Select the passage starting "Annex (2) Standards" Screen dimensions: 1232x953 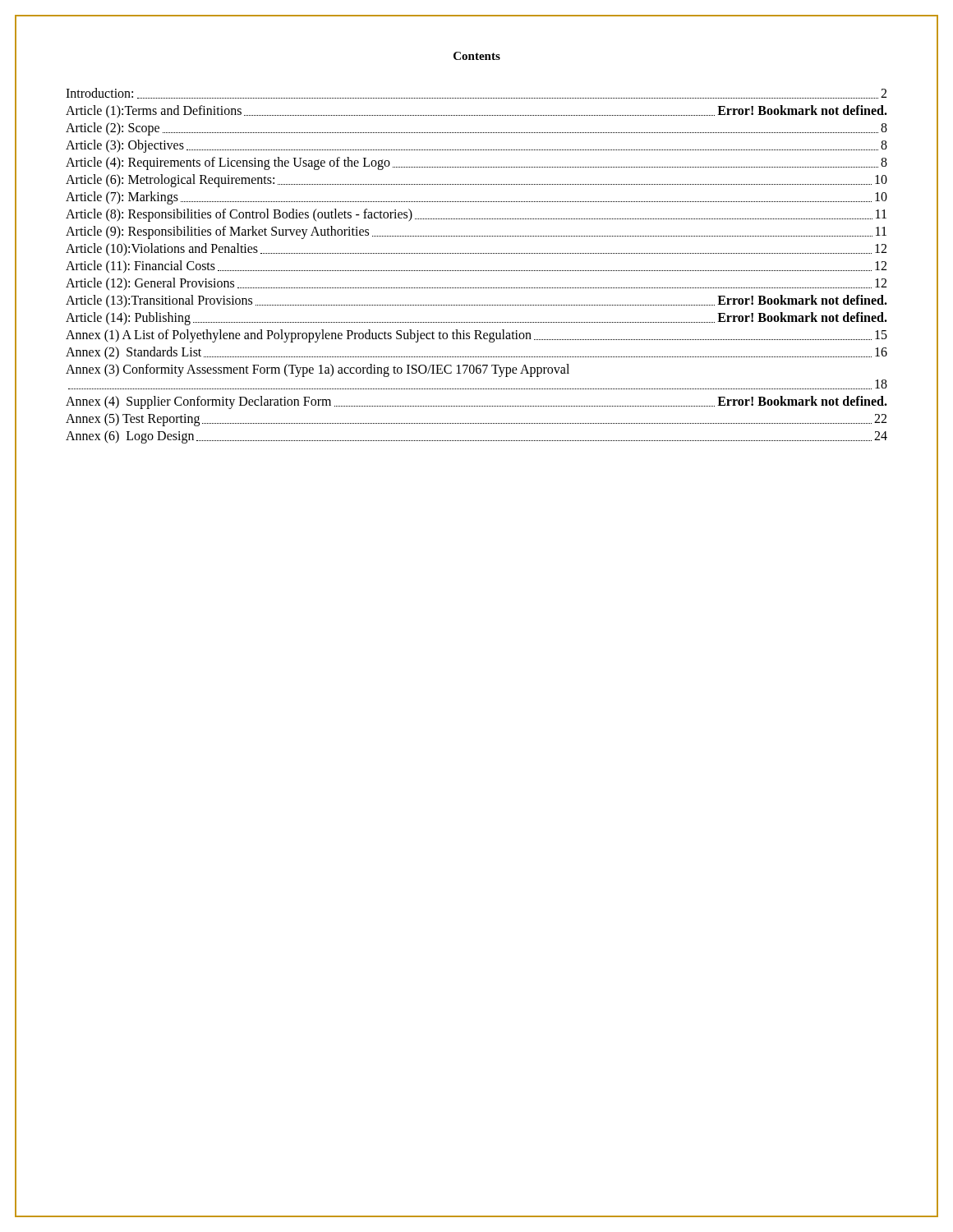pyautogui.click(x=476, y=352)
